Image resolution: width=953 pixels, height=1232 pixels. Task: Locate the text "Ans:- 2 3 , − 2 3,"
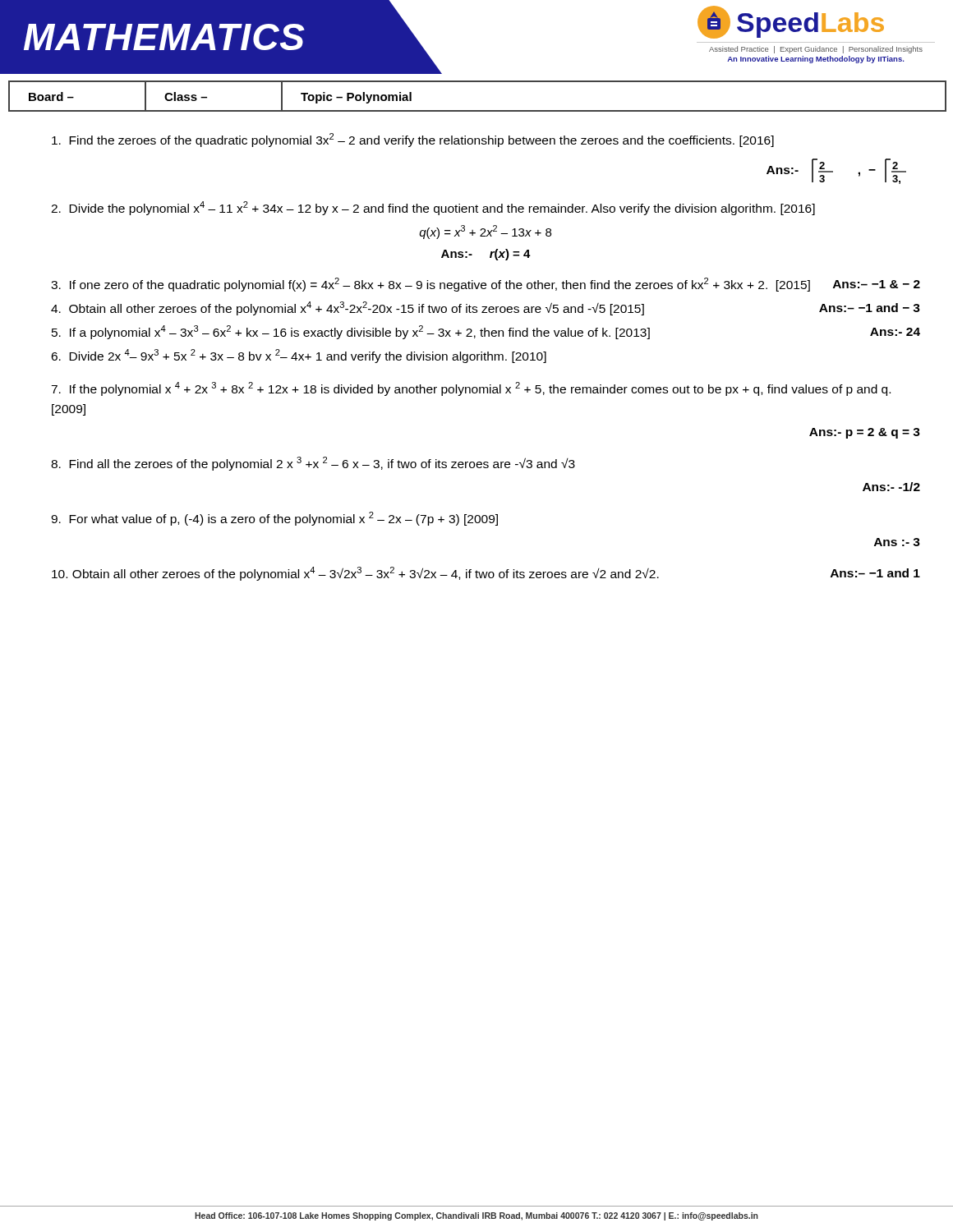(x=843, y=171)
